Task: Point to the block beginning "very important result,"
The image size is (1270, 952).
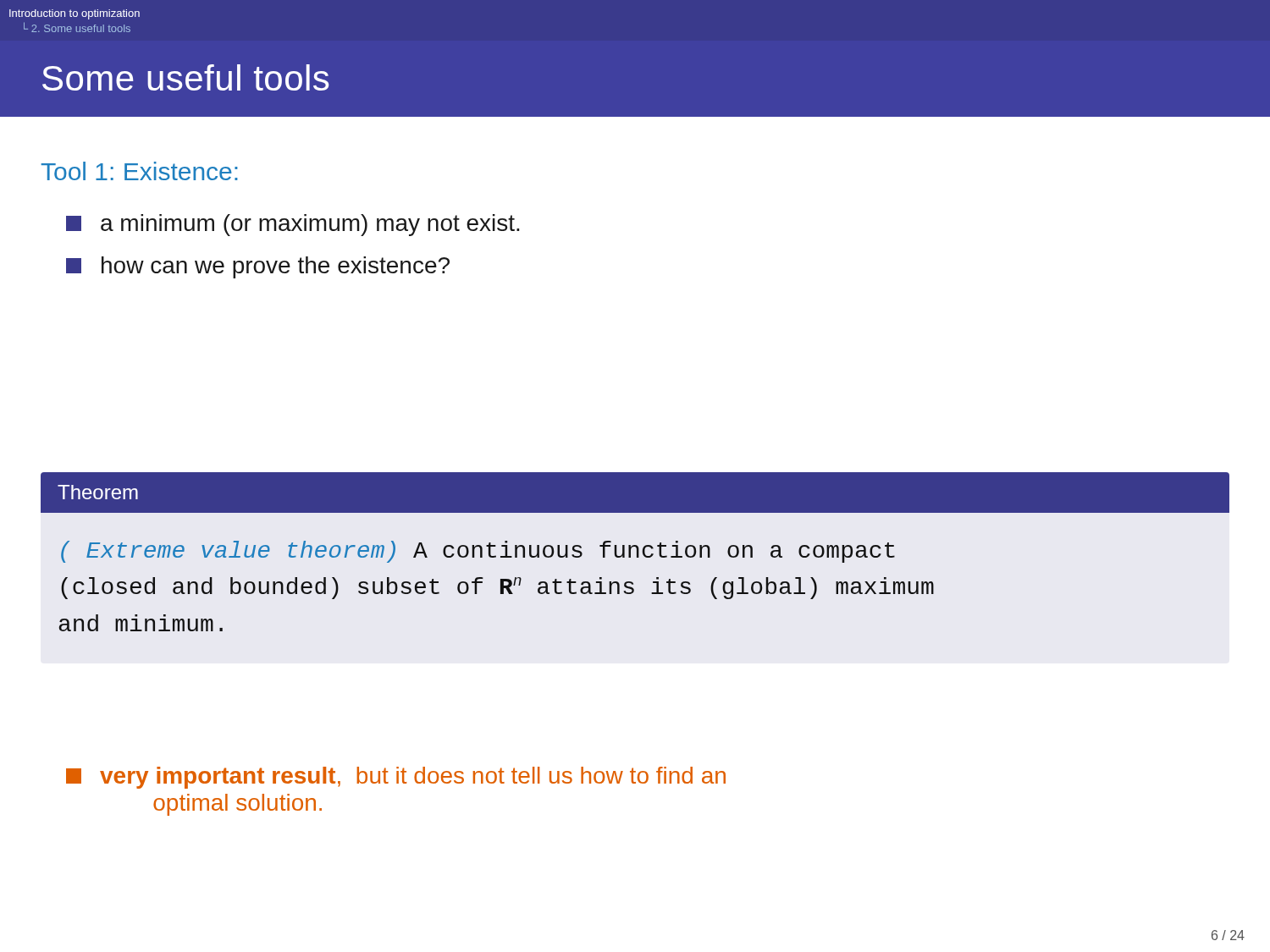Action: (397, 790)
